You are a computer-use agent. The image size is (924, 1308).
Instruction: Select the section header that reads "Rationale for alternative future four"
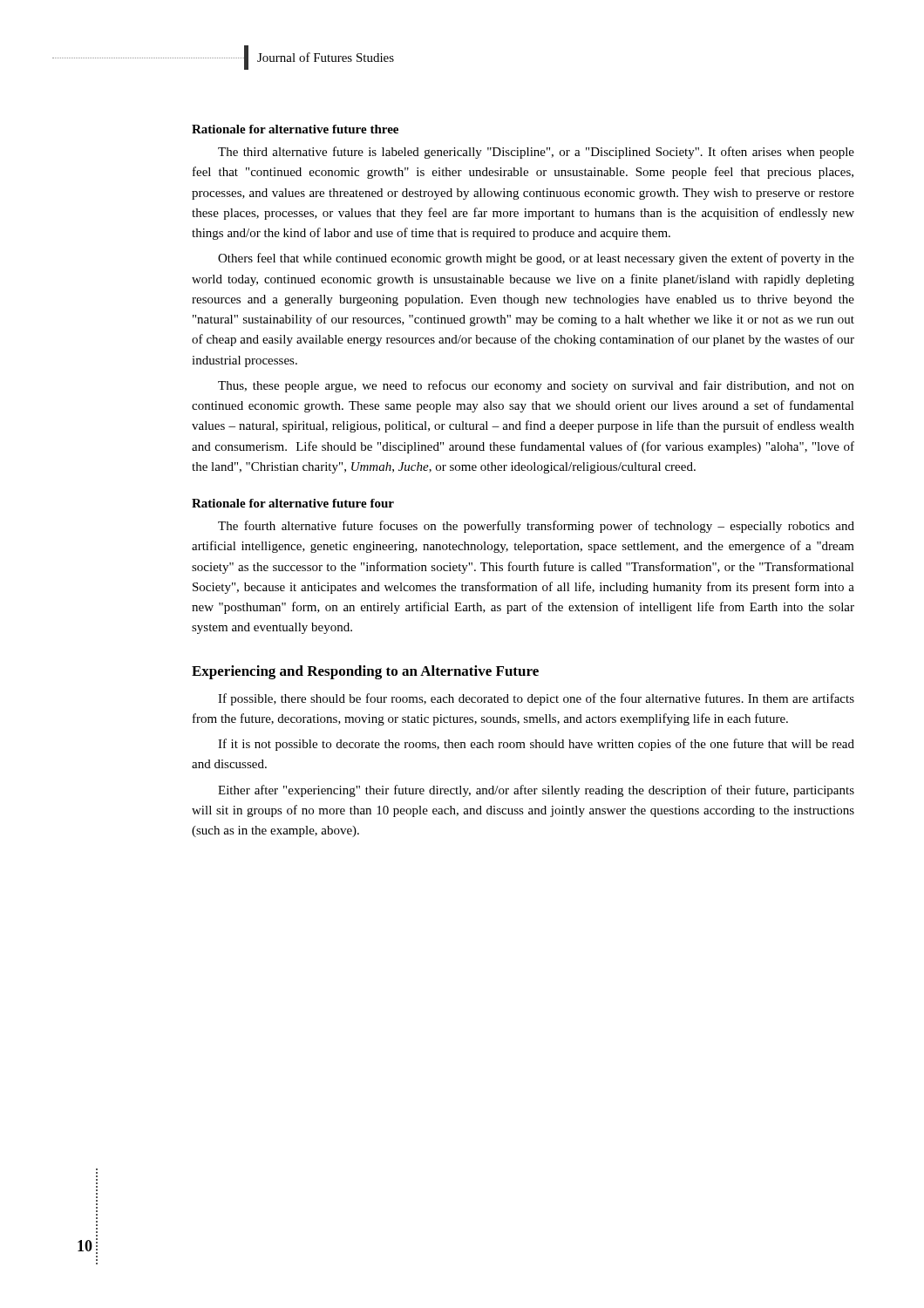[293, 503]
